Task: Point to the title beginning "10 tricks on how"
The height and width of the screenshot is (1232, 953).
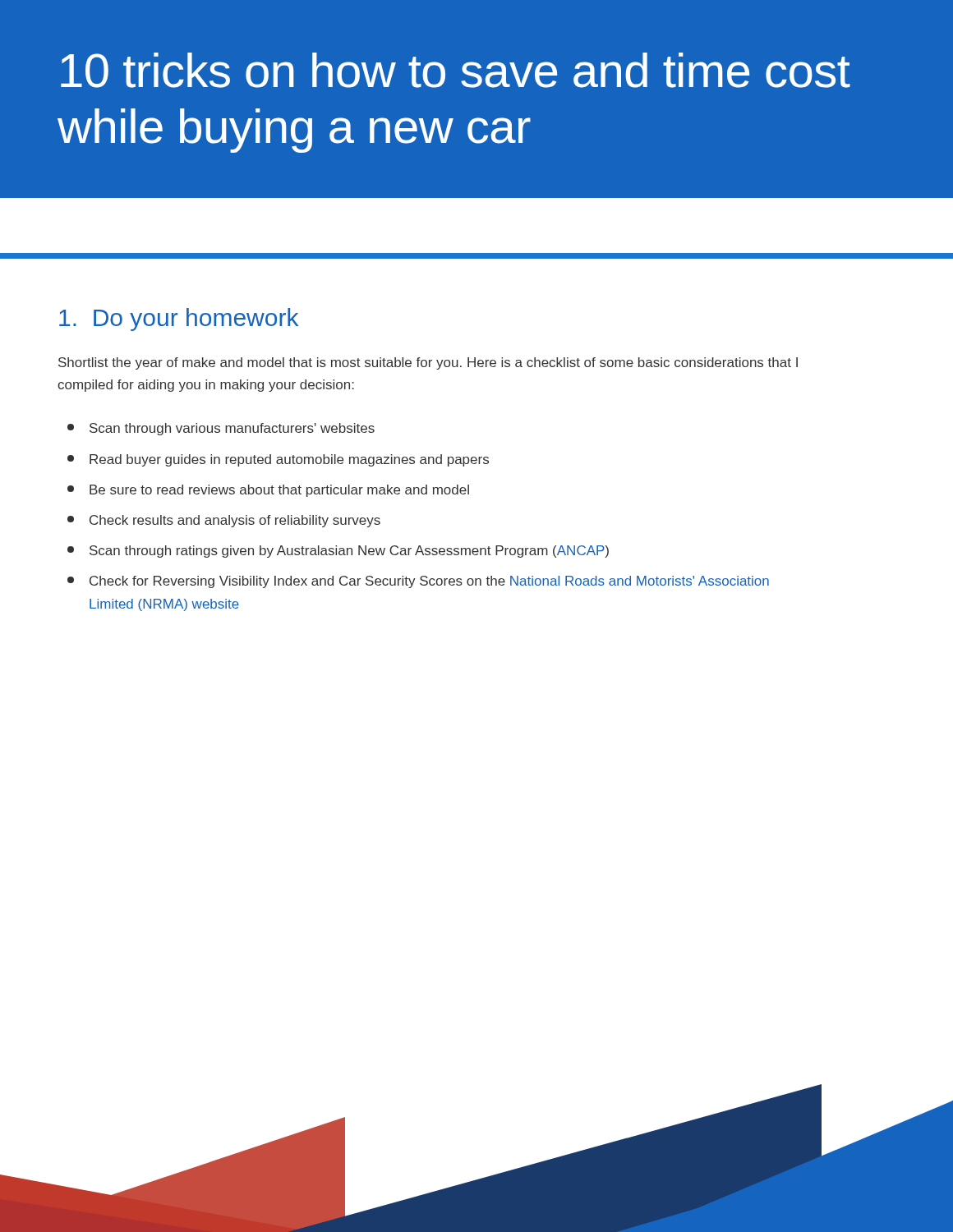Action: (x=476, y=99)
